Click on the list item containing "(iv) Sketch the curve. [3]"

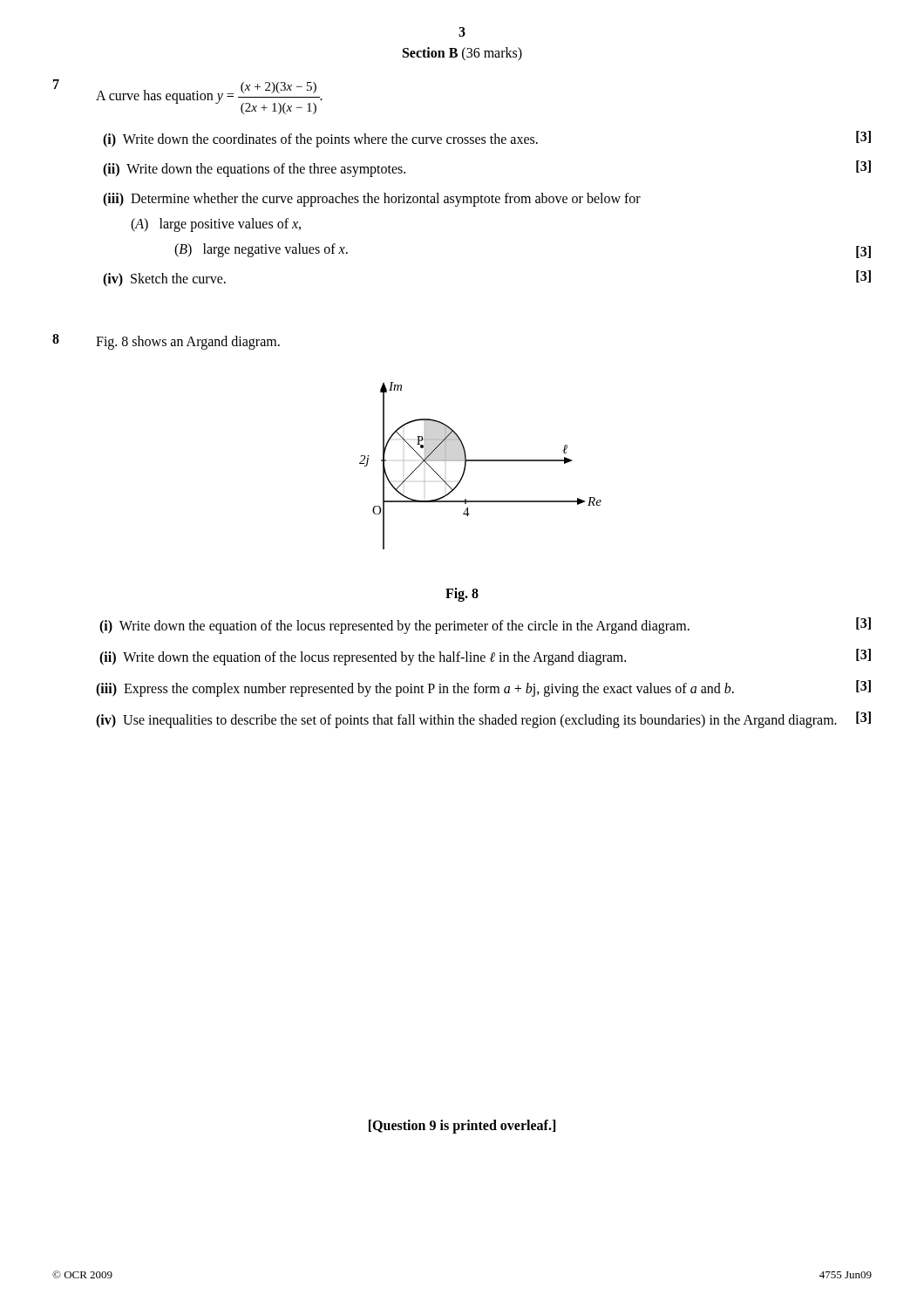tap(163, 279)
